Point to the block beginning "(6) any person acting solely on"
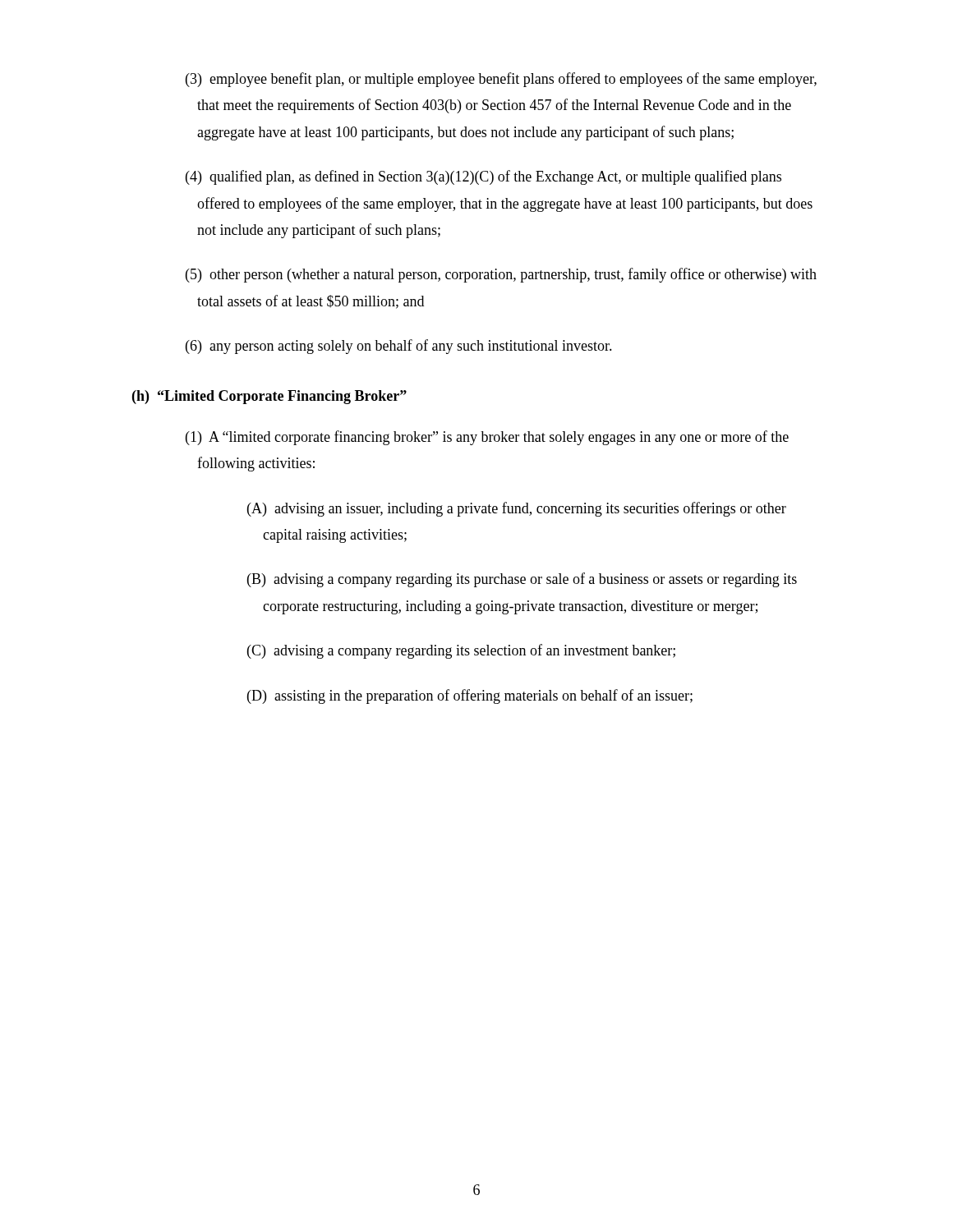Viewport: 953px width, 1232px height. [x=399, y=346]
